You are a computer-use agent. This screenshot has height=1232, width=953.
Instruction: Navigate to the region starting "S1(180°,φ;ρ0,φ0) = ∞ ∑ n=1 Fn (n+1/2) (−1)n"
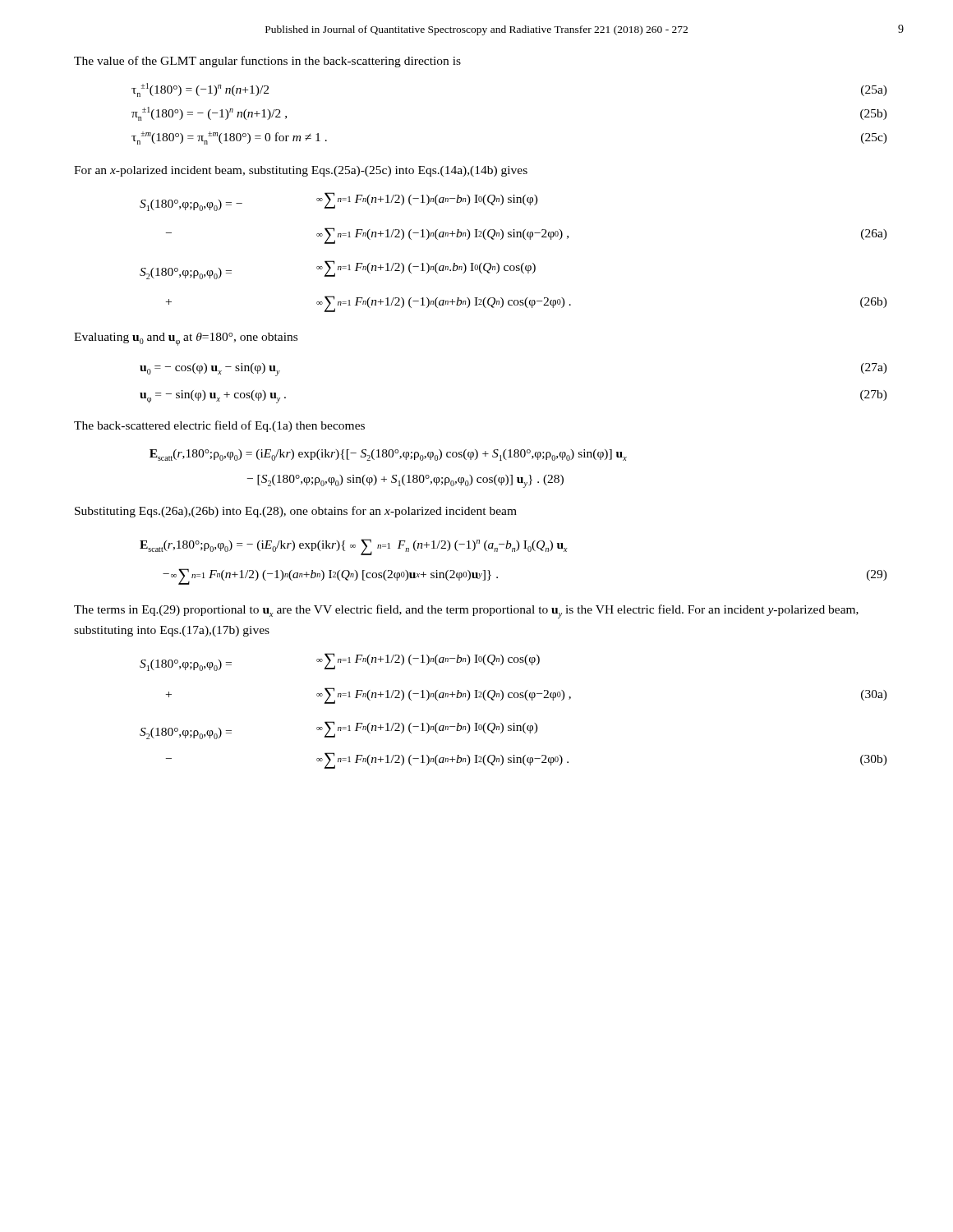(513, 709)
